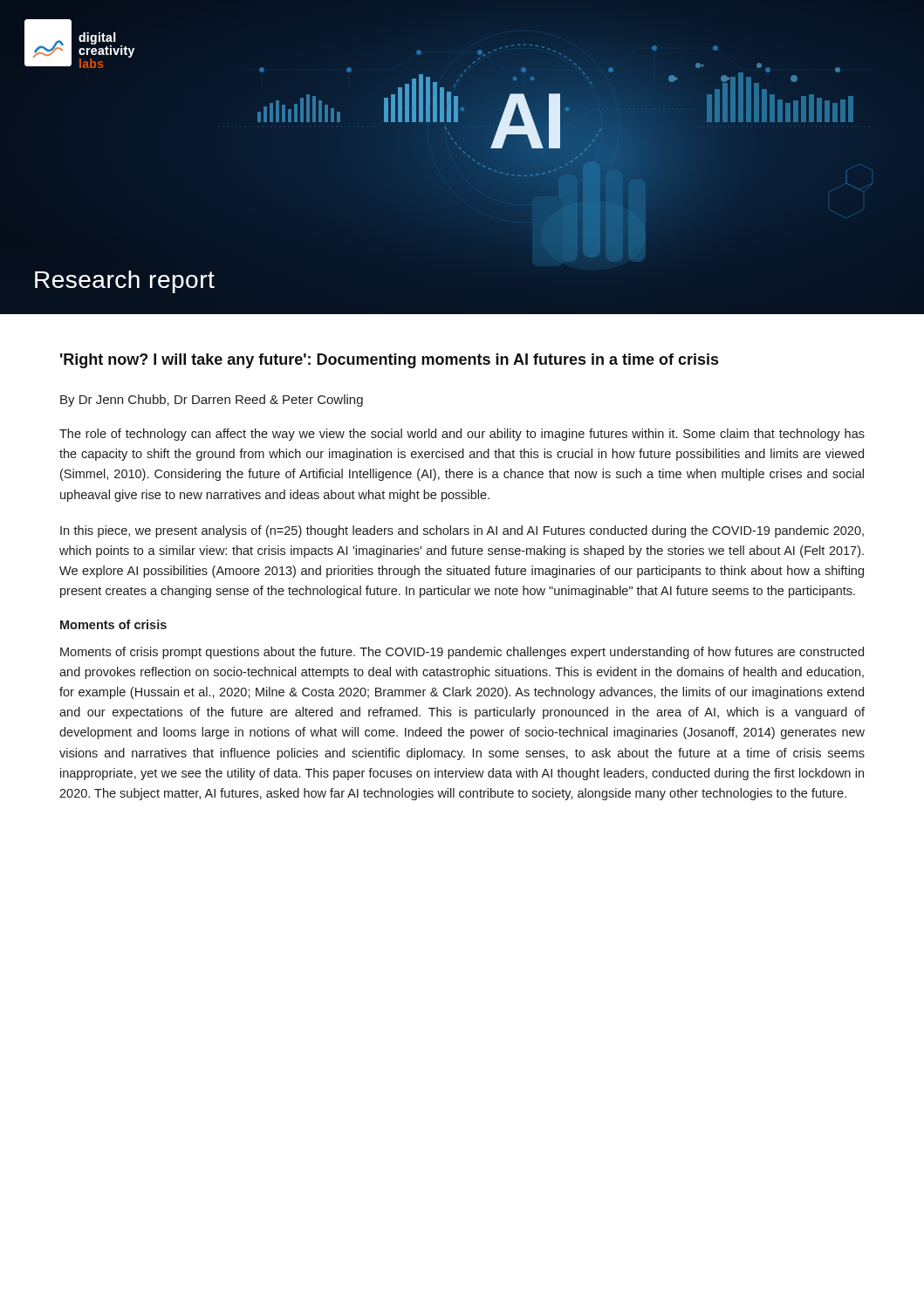Where is the title that starts "'Right now? I will take any future':"?
Screen dimensions: 1309x924
click(x=389, y=360)
